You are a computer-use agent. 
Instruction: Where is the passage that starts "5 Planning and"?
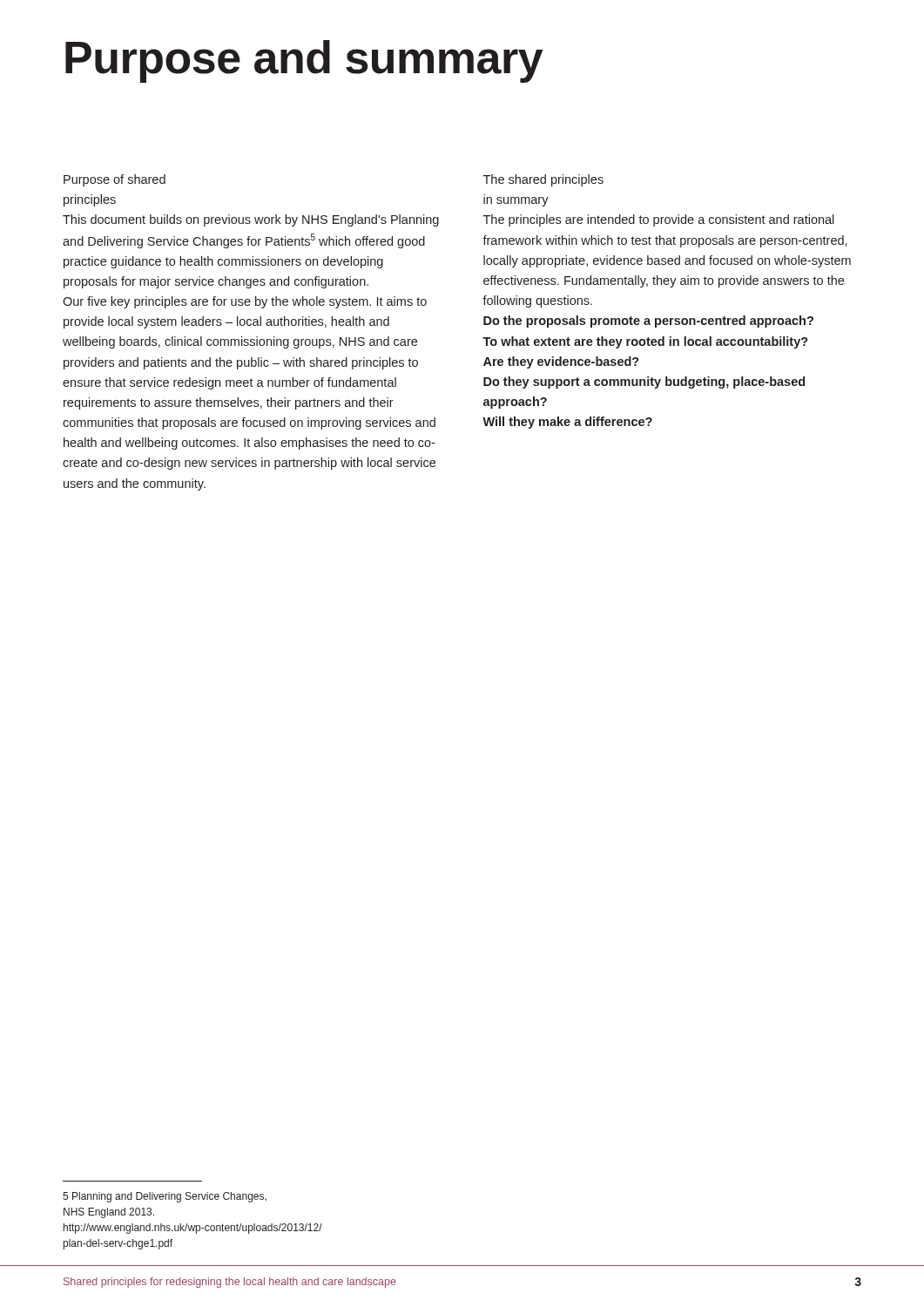coord(228,1216)
